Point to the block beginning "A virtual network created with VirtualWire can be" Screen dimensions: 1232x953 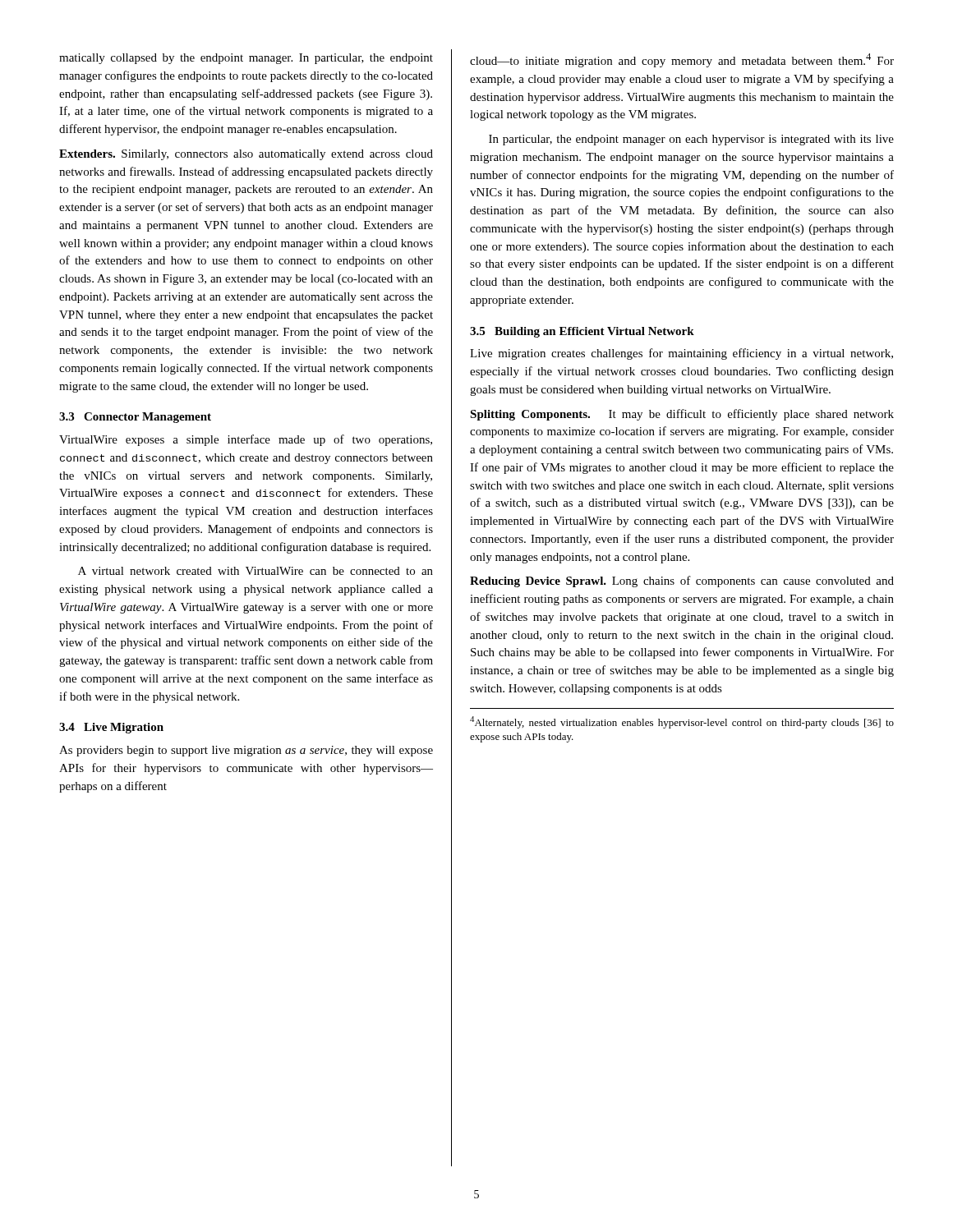point(246,634)
